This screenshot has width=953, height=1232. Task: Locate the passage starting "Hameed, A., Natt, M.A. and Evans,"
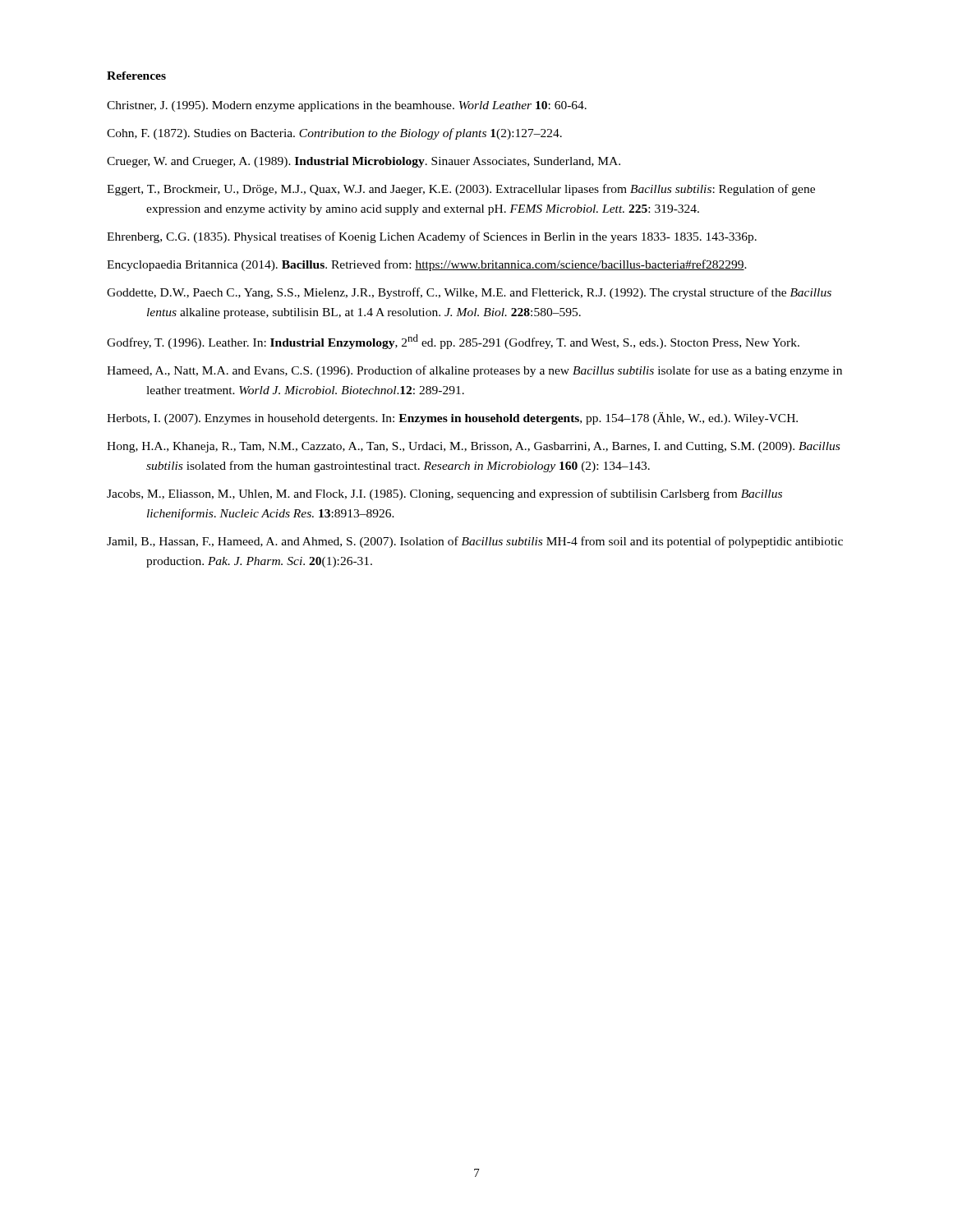(x=475, y=380)
